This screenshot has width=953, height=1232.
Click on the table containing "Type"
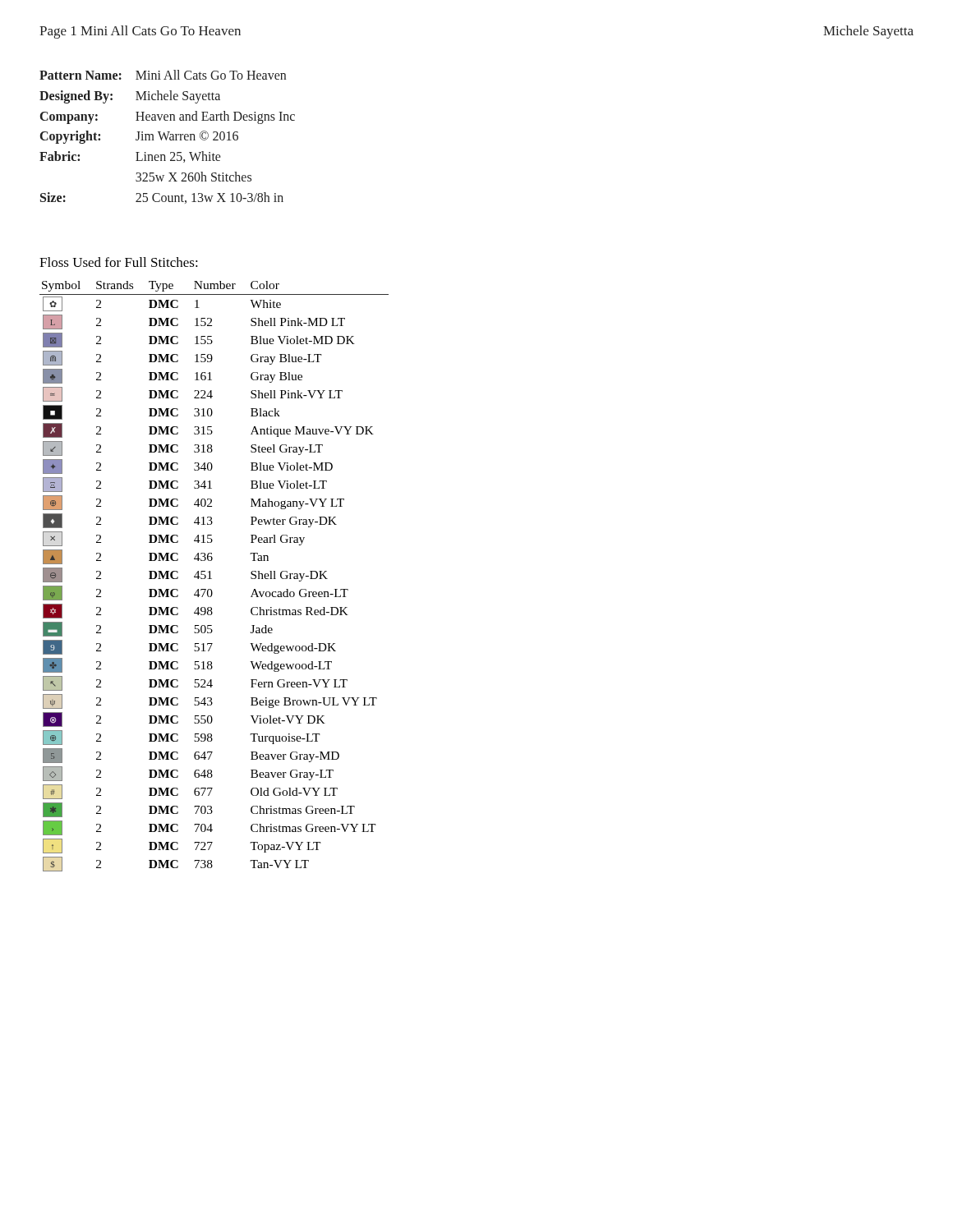[x=214, y=575]
